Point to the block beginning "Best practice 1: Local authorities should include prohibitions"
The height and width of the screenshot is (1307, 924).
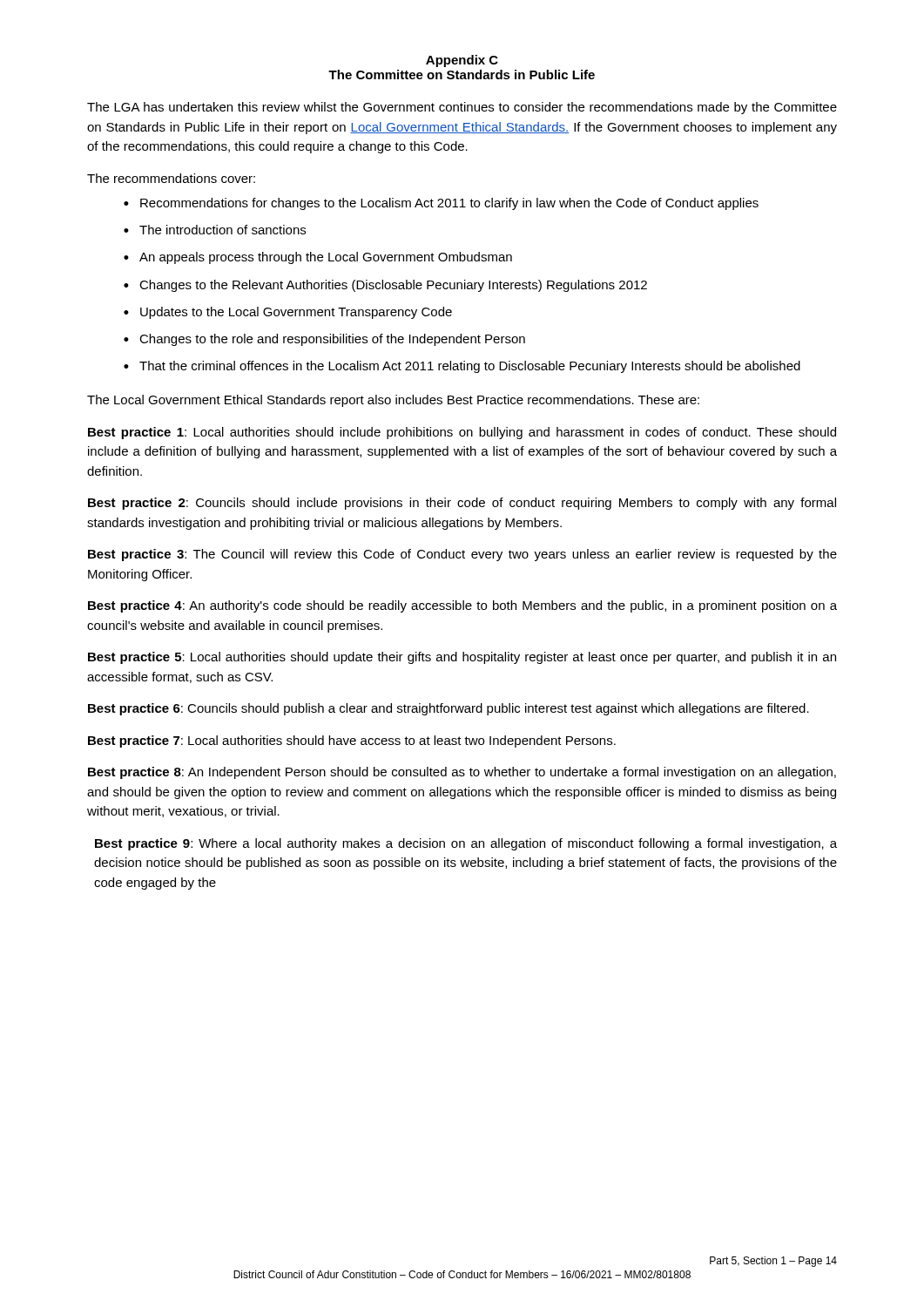pos(462,451)
